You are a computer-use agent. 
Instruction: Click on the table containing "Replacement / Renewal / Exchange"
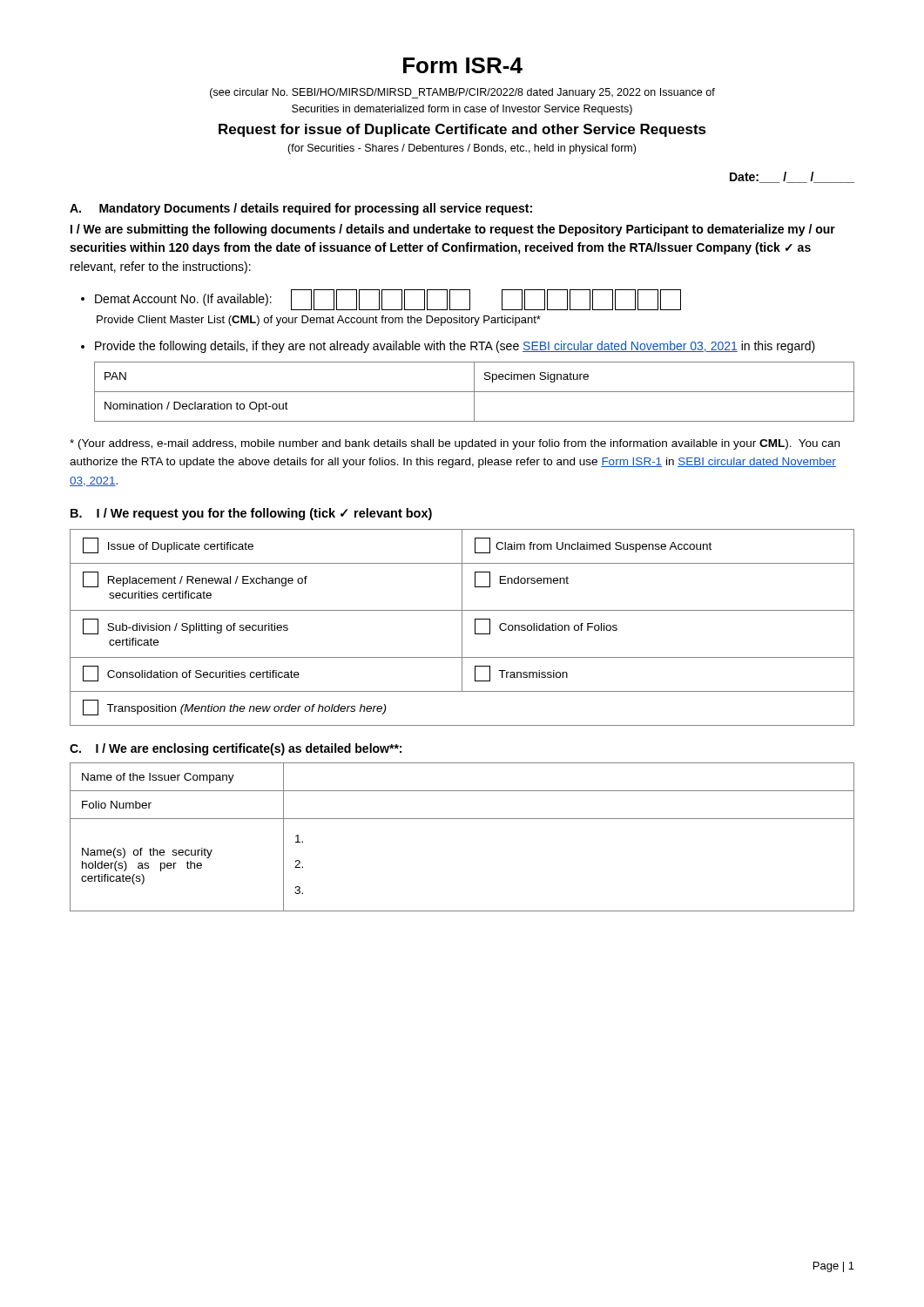point(462,627)
